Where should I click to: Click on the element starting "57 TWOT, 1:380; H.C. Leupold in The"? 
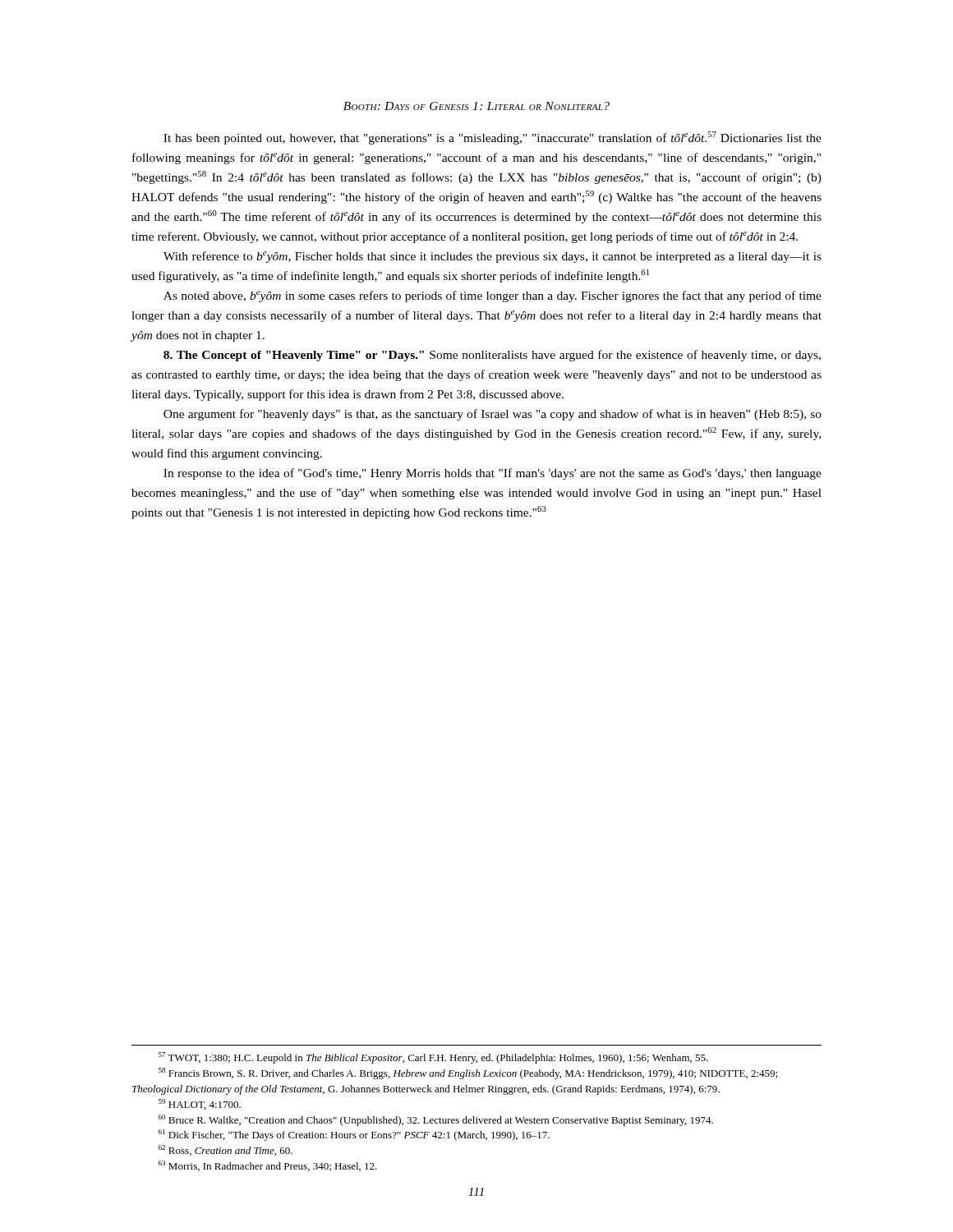[433, 1057]
